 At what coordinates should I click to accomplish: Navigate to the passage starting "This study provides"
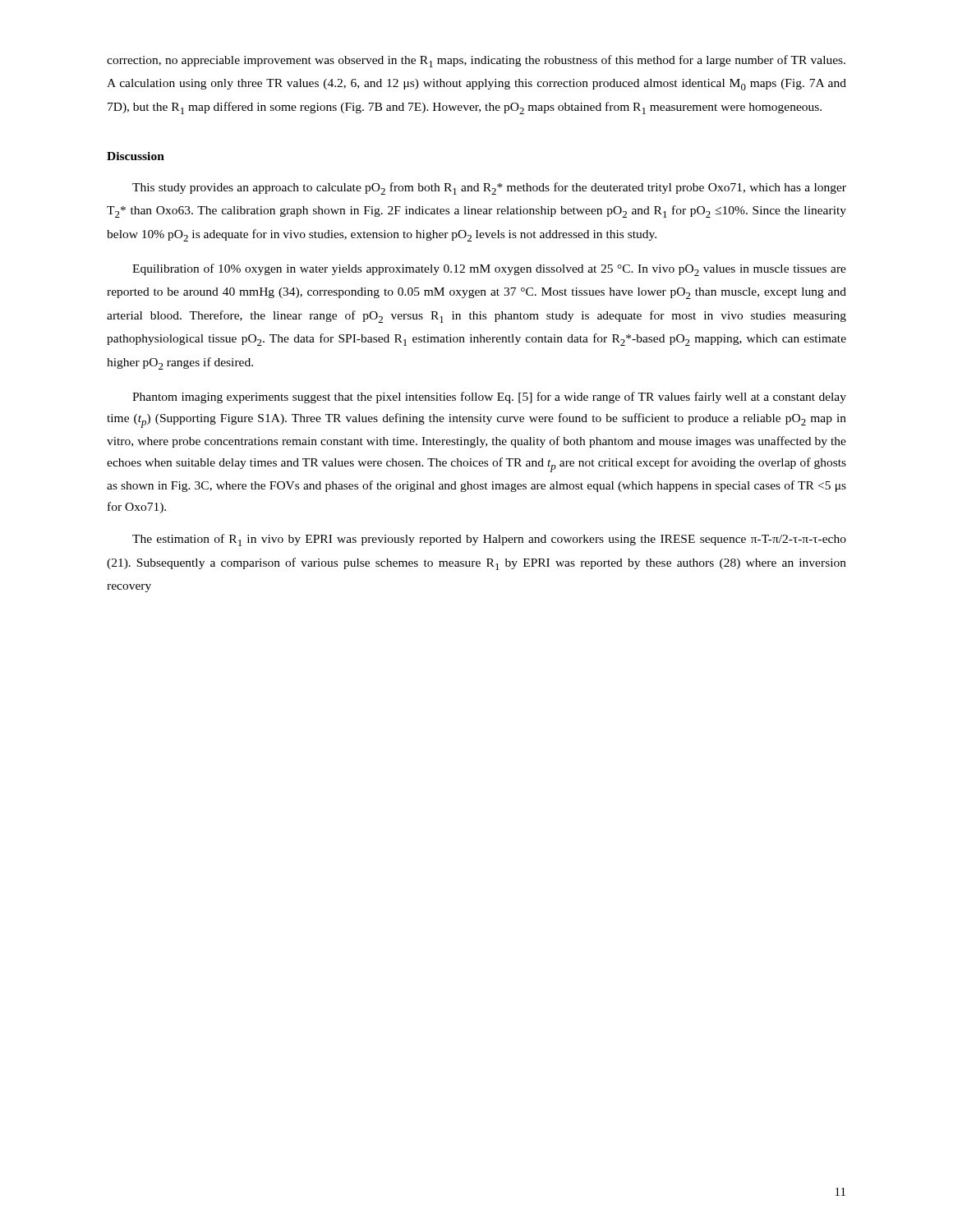pyautogui.click(x=476, y=211)
